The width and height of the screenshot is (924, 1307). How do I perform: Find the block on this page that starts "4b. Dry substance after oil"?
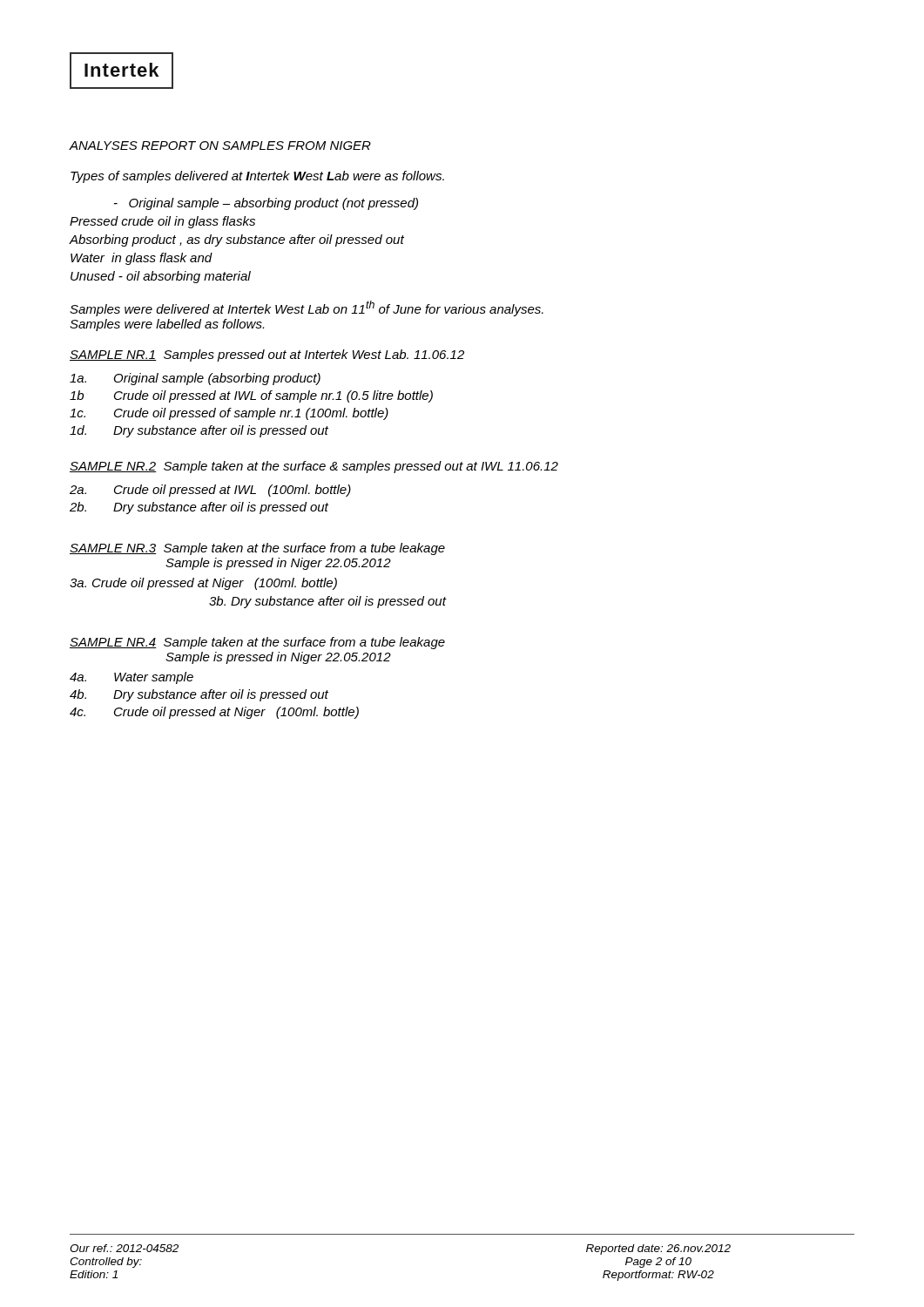pos(199,695)
